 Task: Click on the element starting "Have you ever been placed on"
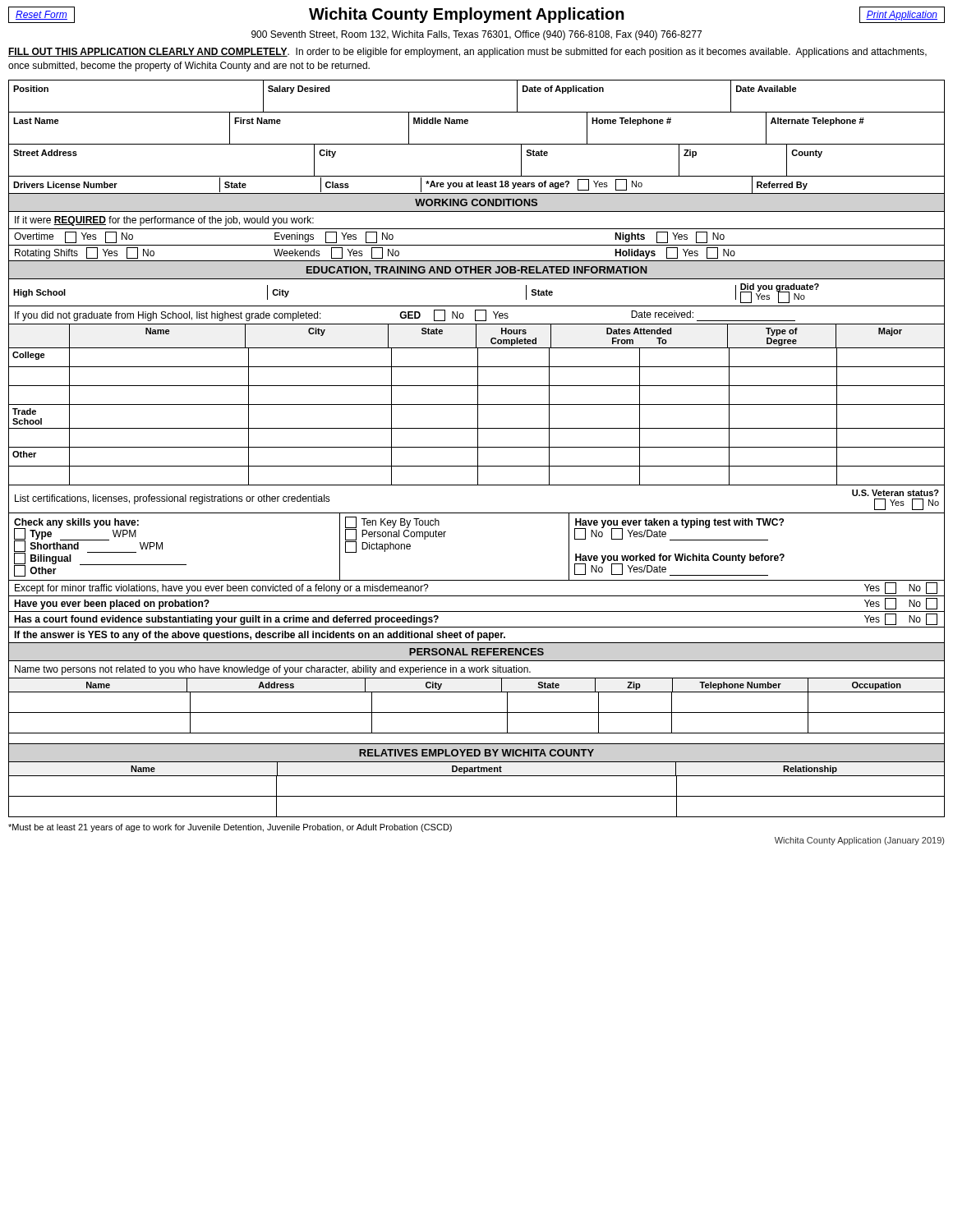pyautogui.click(x=476, y=604)
